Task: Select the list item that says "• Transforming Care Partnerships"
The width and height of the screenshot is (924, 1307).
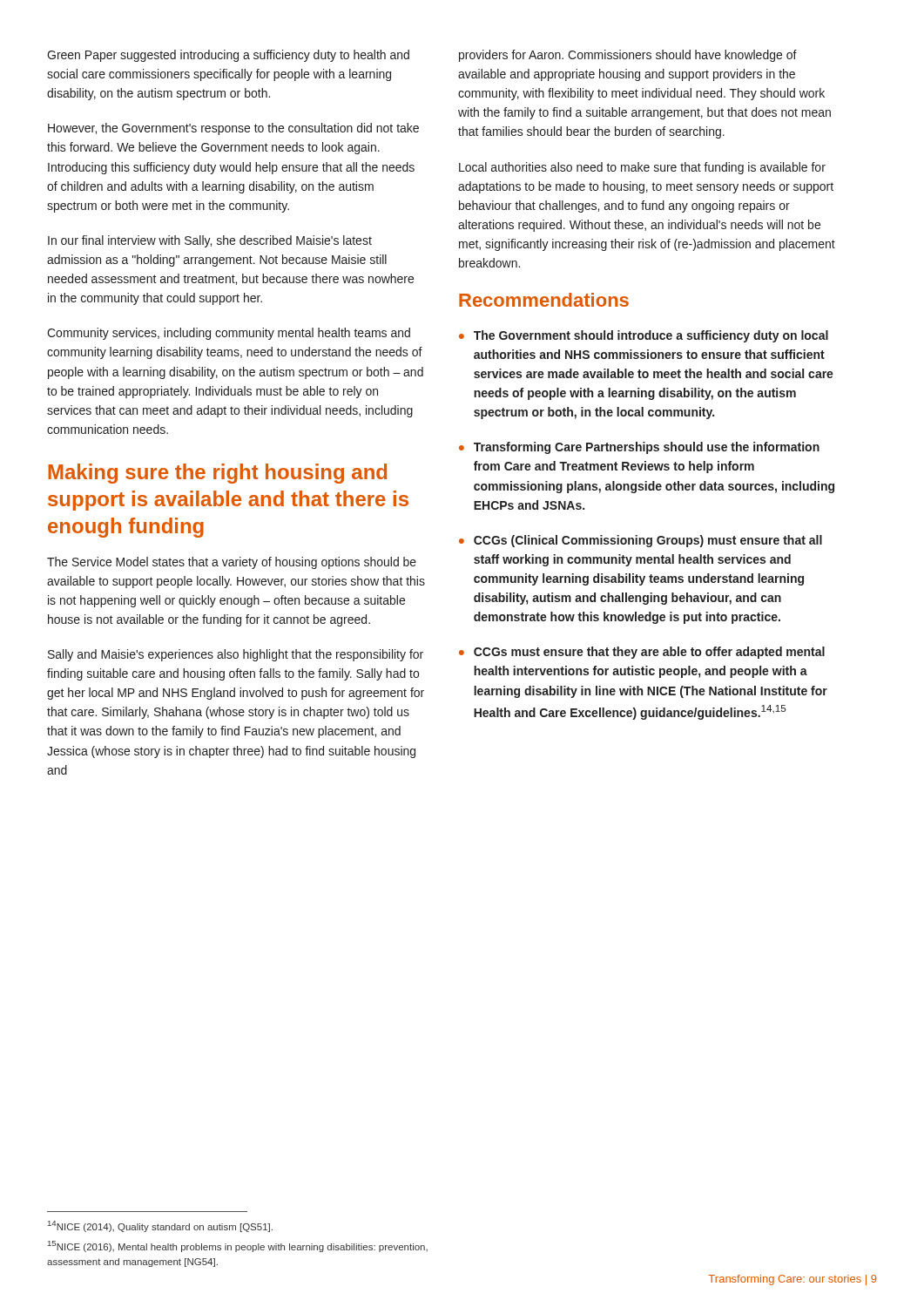Action: coord(648,476)
